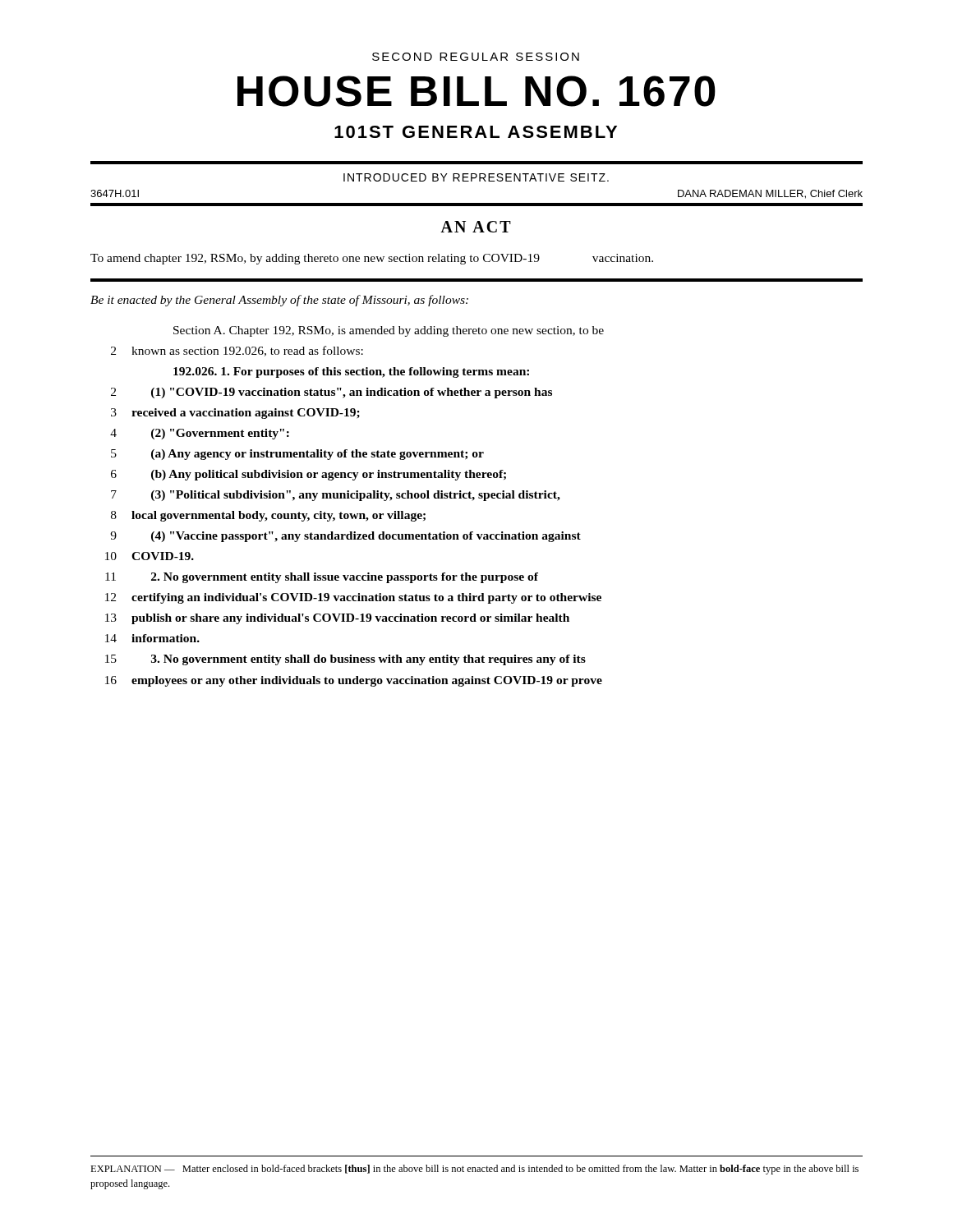Navigate to the text block starting "101ST GENERAL ASSEMBLY"

tap(476, 132)
